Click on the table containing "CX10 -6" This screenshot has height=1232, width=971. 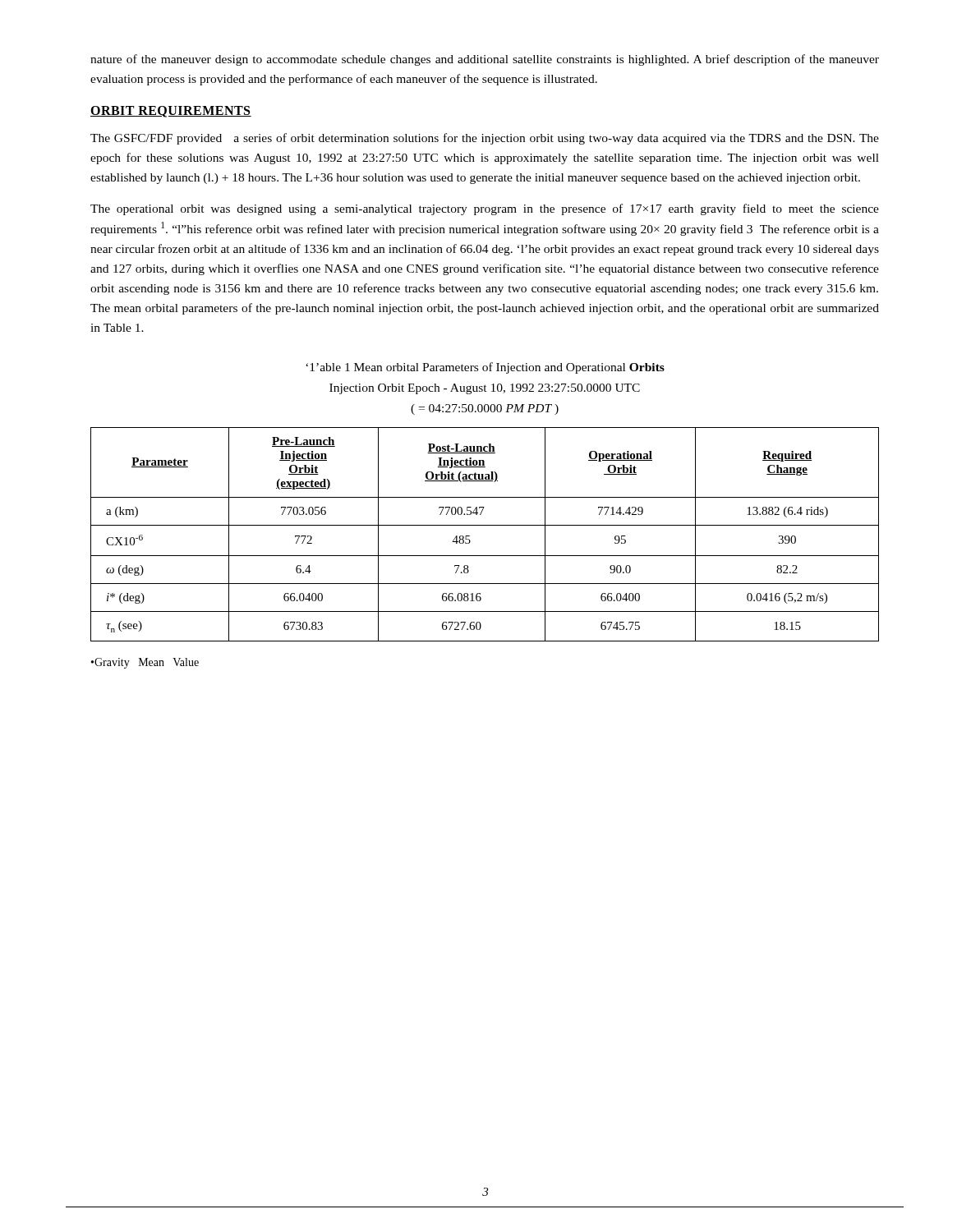[485, 534]
